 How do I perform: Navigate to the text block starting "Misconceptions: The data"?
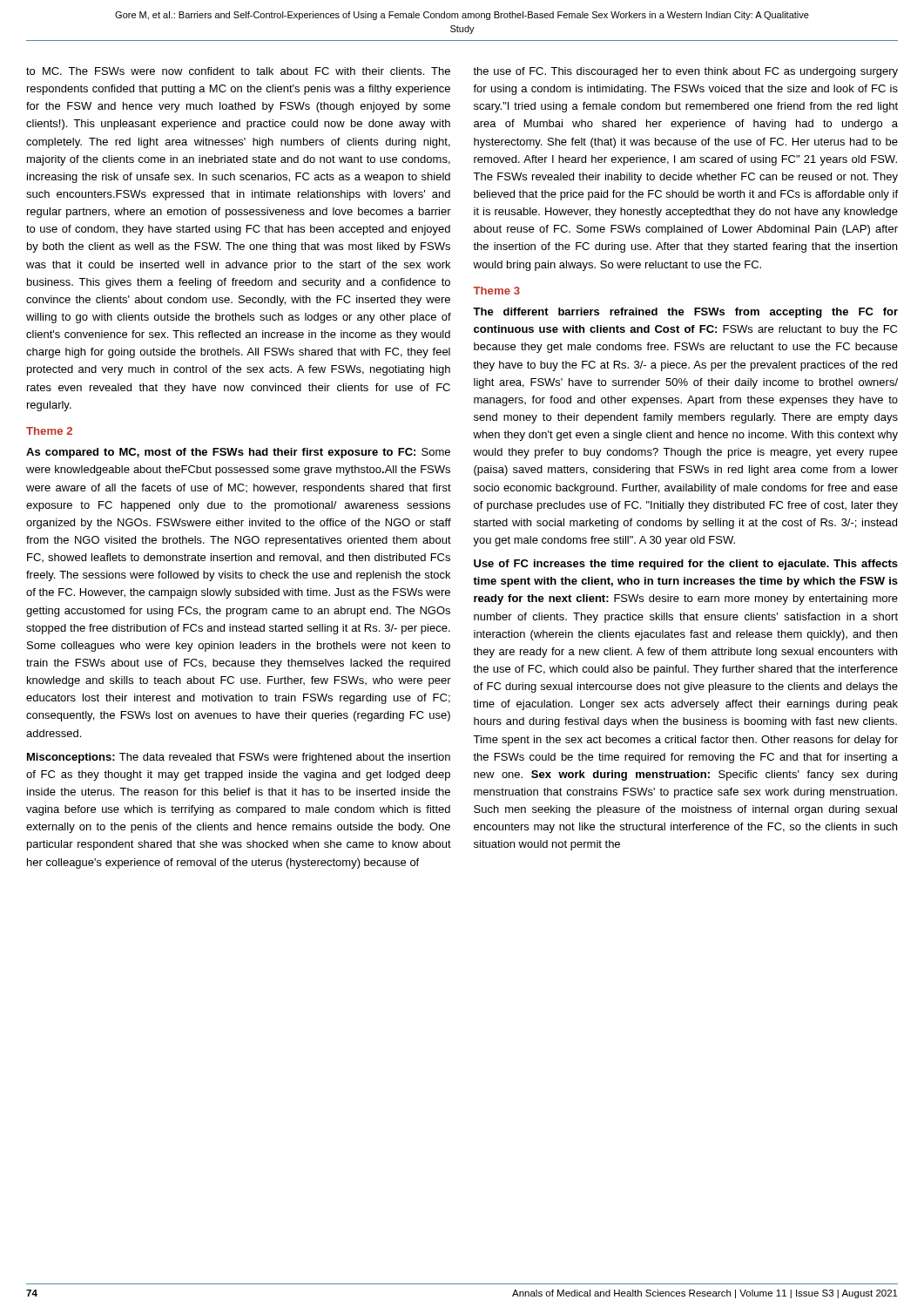pyautogui.click(x=238, y=809)
